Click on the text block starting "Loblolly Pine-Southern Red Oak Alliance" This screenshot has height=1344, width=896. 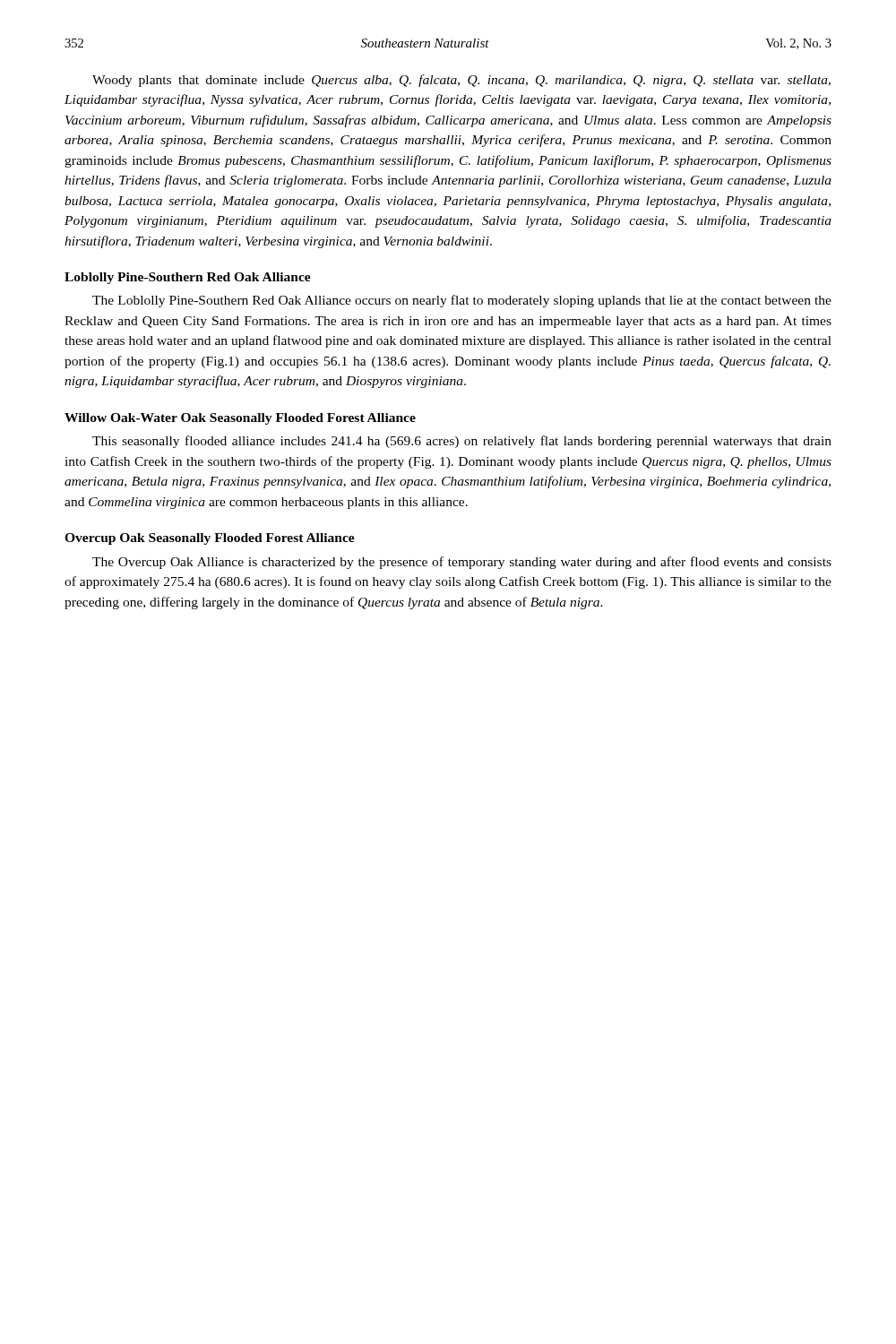[x=188, y=278]
